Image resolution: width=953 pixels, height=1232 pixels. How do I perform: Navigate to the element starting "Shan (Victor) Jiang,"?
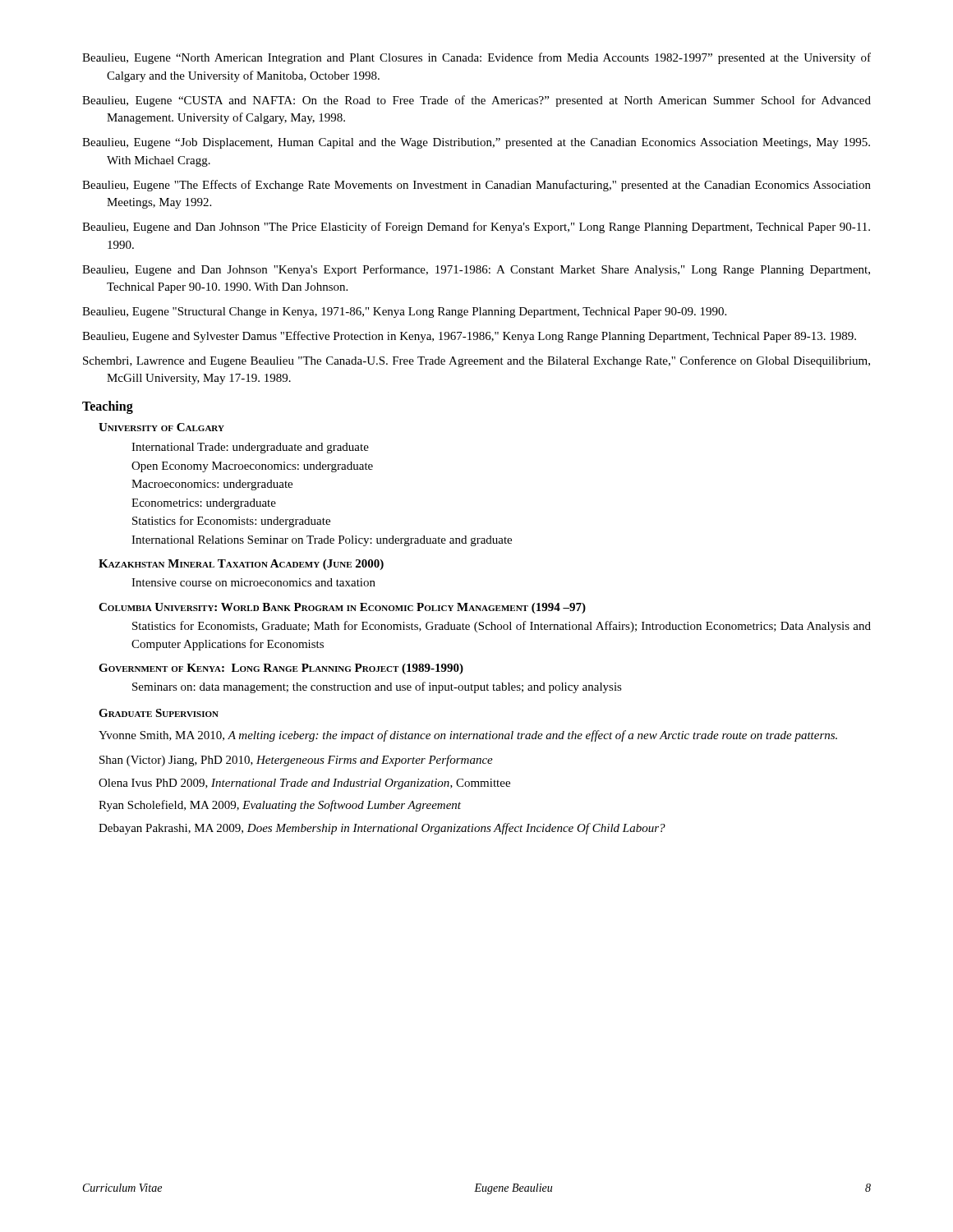point(296,760)
